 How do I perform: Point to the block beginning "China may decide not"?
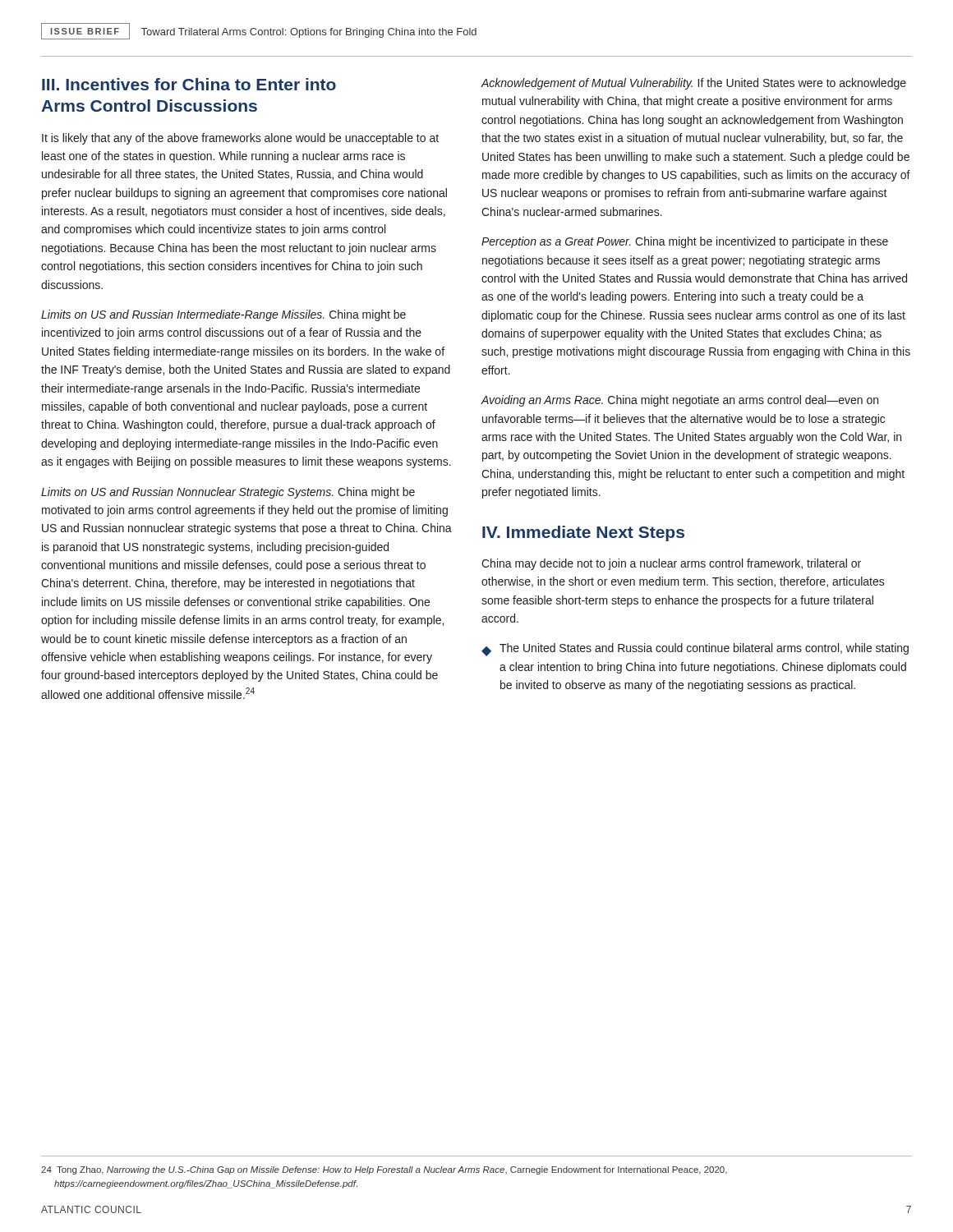pos(697,591)
